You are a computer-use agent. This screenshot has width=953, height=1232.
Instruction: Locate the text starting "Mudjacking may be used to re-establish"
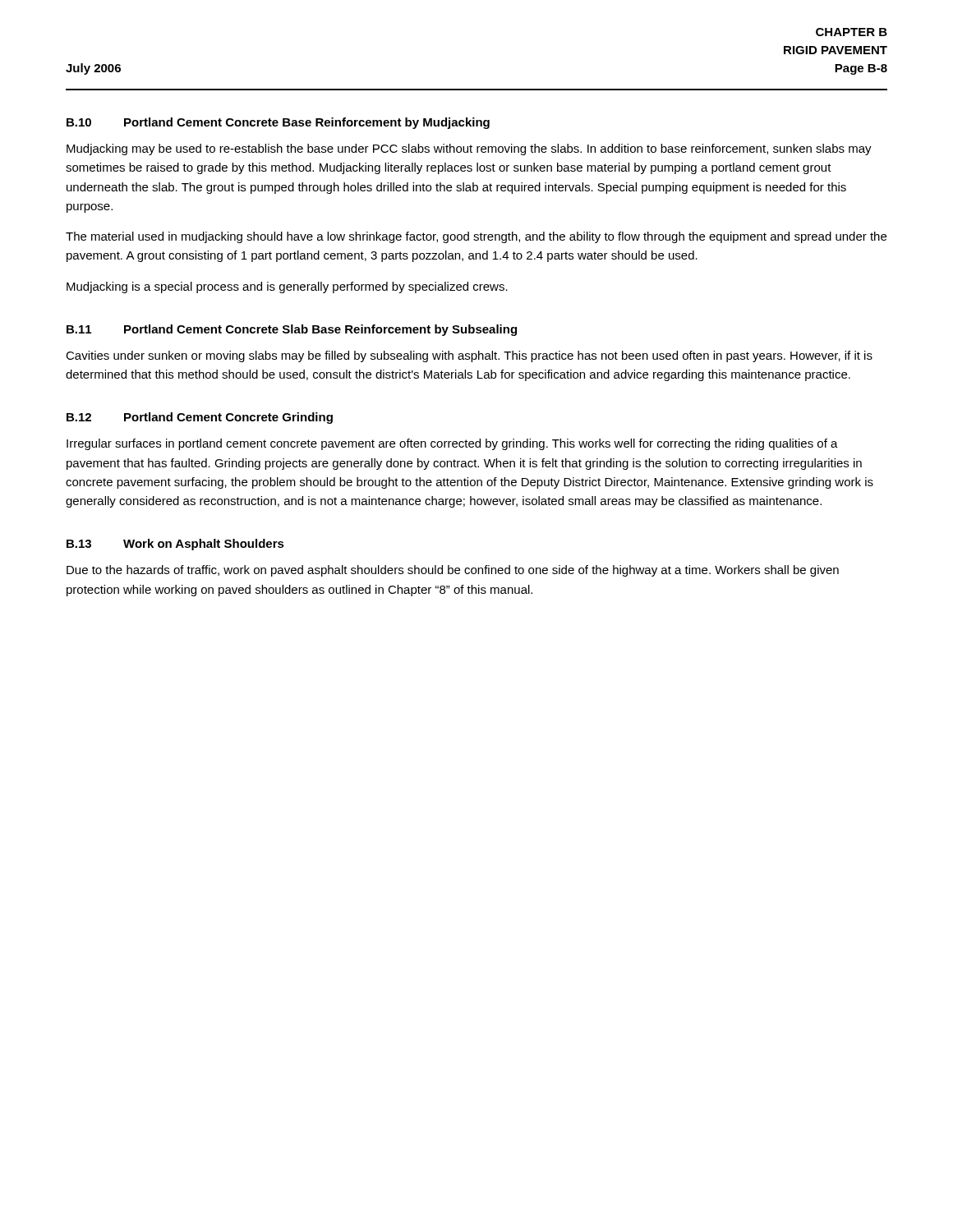(x=469, y=177)
